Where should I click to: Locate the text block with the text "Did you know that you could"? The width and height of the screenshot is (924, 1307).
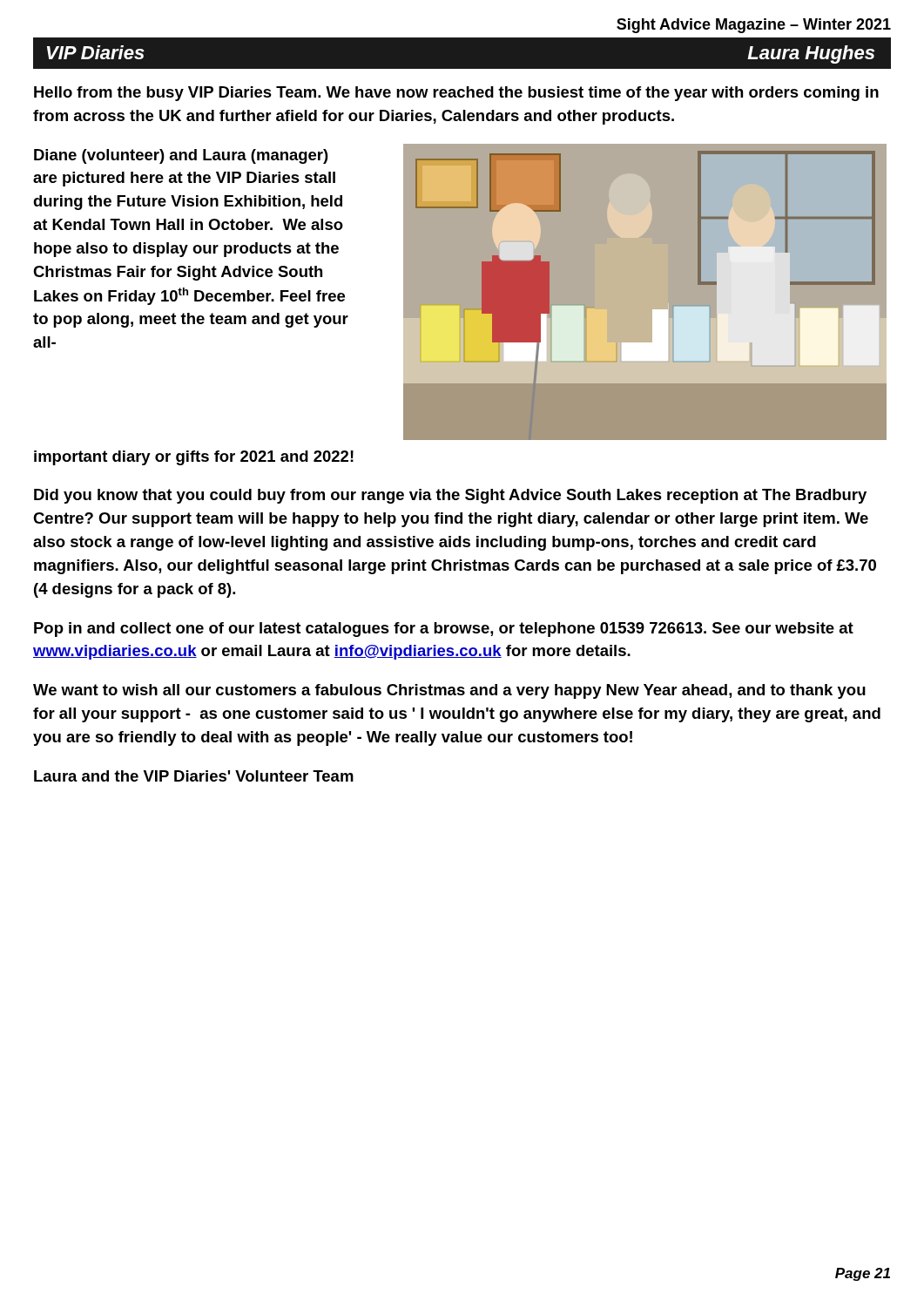pos(455,542)
